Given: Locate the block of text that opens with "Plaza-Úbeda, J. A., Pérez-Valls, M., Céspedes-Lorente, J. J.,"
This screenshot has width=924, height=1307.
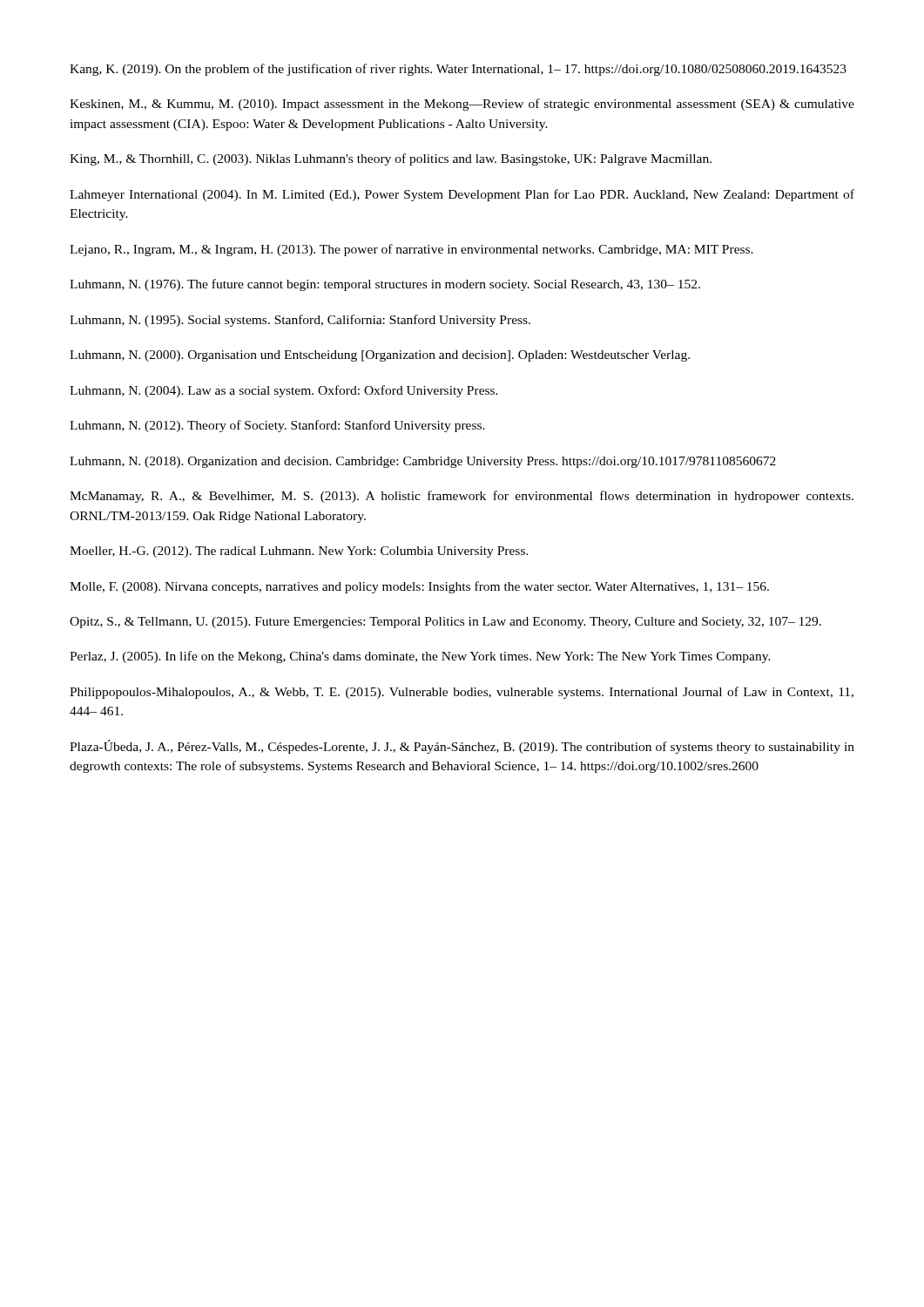Looking at the screenshot, I should (x=462, y=756).
